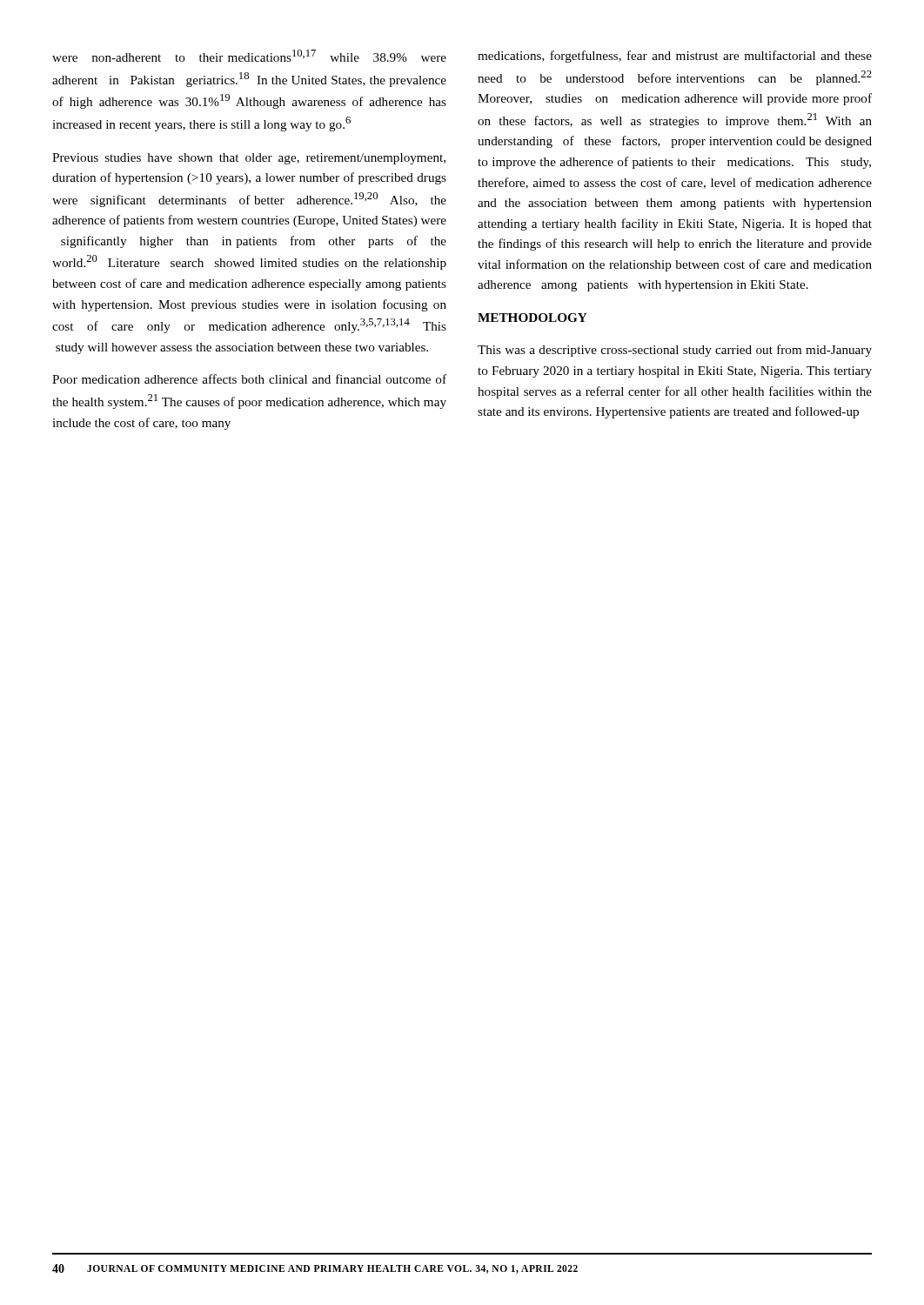Click the passage that begins "Poor medication adherence affects both clinical and"
This screenshot has width=924, height=1305.
(x=249, y=401)
